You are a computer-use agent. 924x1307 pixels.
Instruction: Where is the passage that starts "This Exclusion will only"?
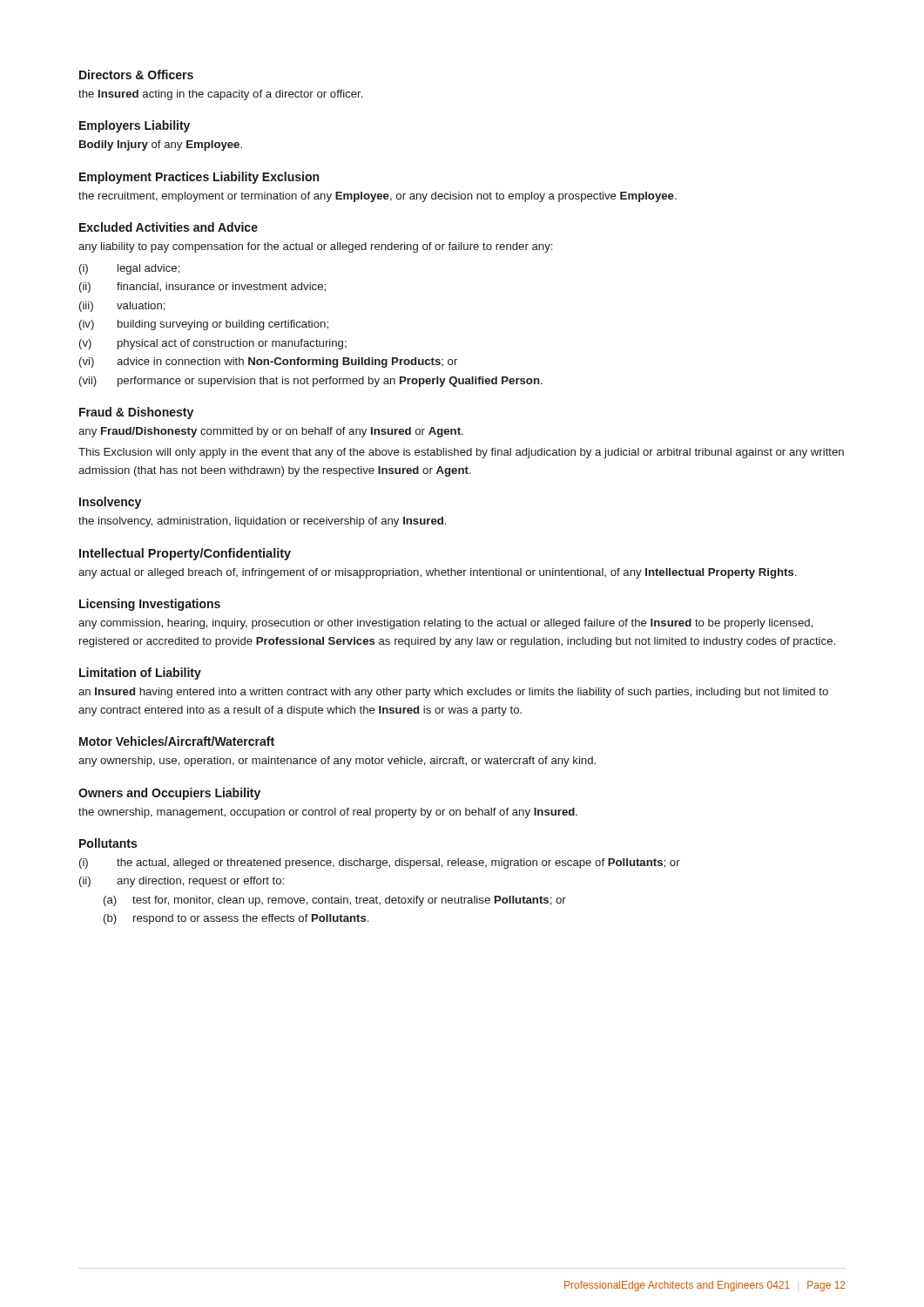tap(461, 461)
